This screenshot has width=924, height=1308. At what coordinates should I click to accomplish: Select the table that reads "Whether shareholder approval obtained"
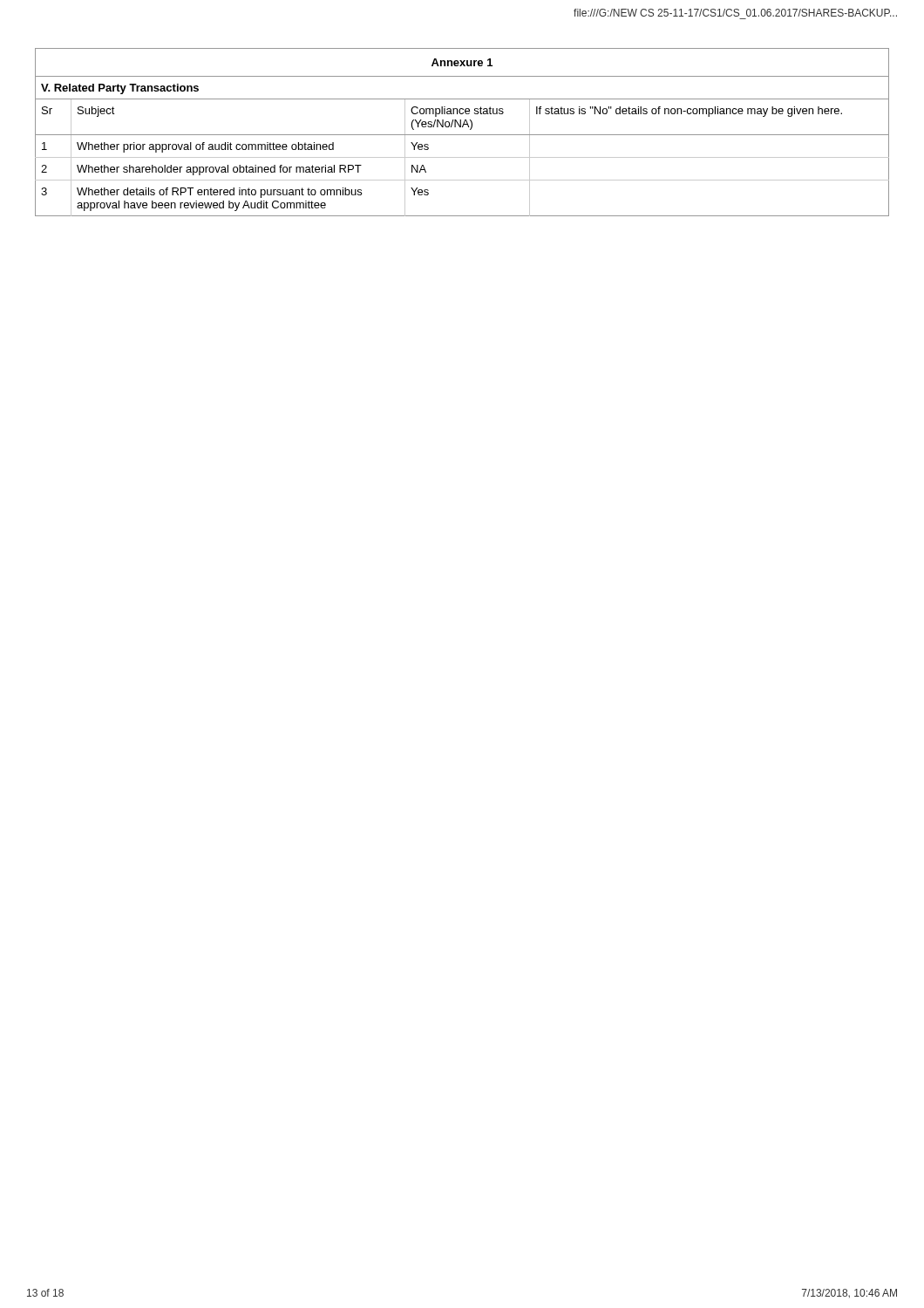tap(462, 132)
